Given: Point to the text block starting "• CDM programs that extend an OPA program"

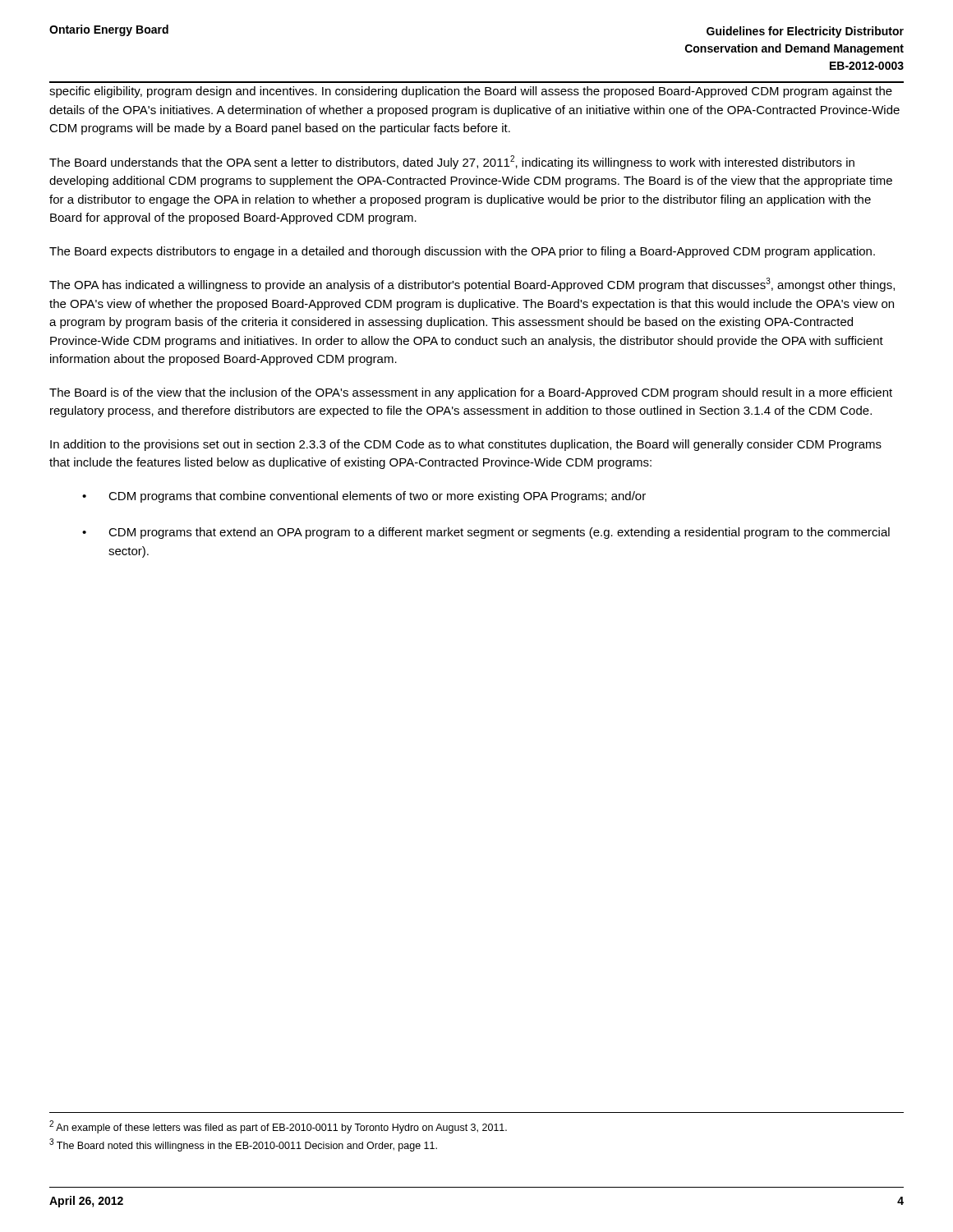Looking at the screenshot, I should (493, 542).
